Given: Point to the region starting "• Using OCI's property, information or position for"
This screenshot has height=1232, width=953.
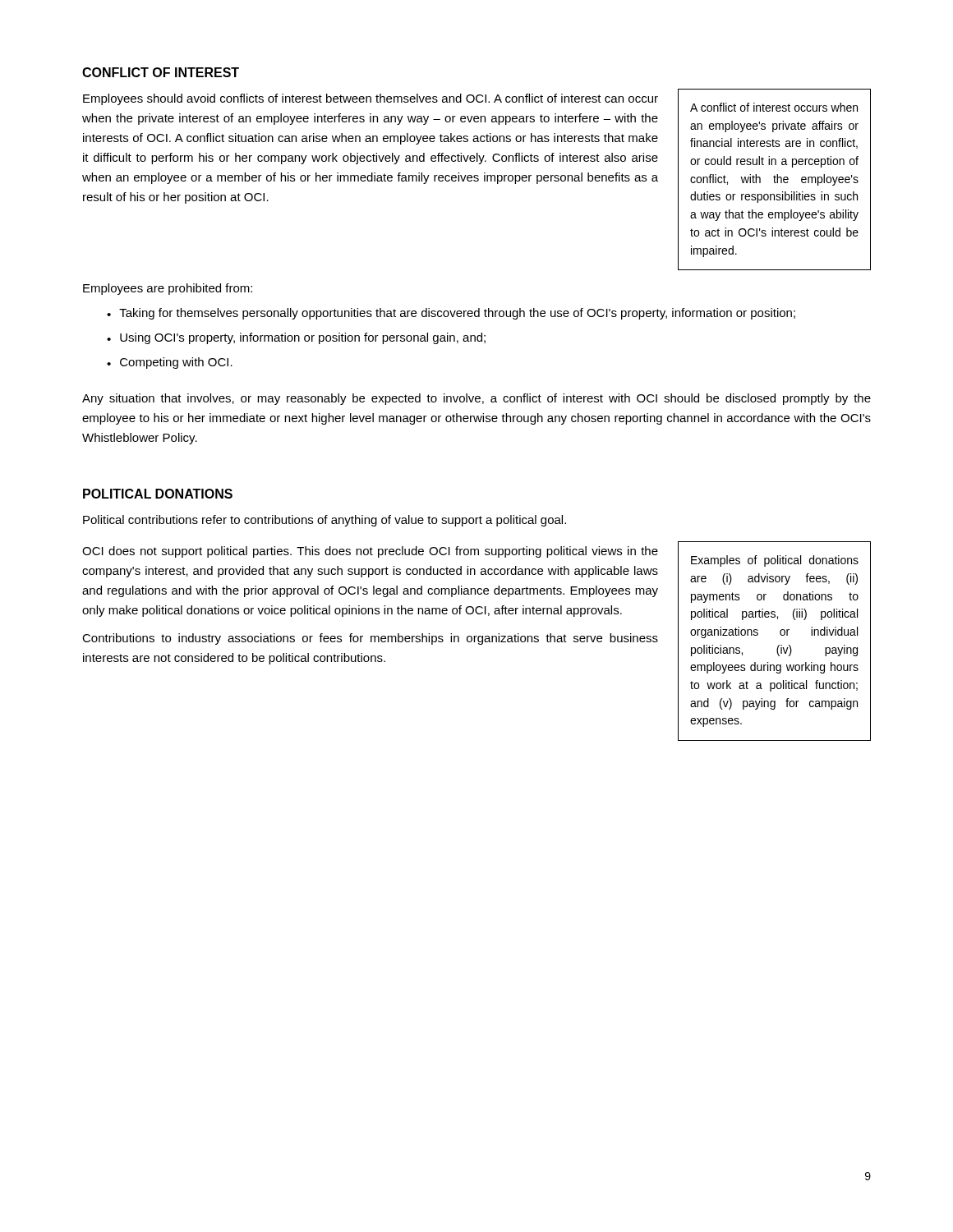Looking at the screenshot, I should coord(297,339).
